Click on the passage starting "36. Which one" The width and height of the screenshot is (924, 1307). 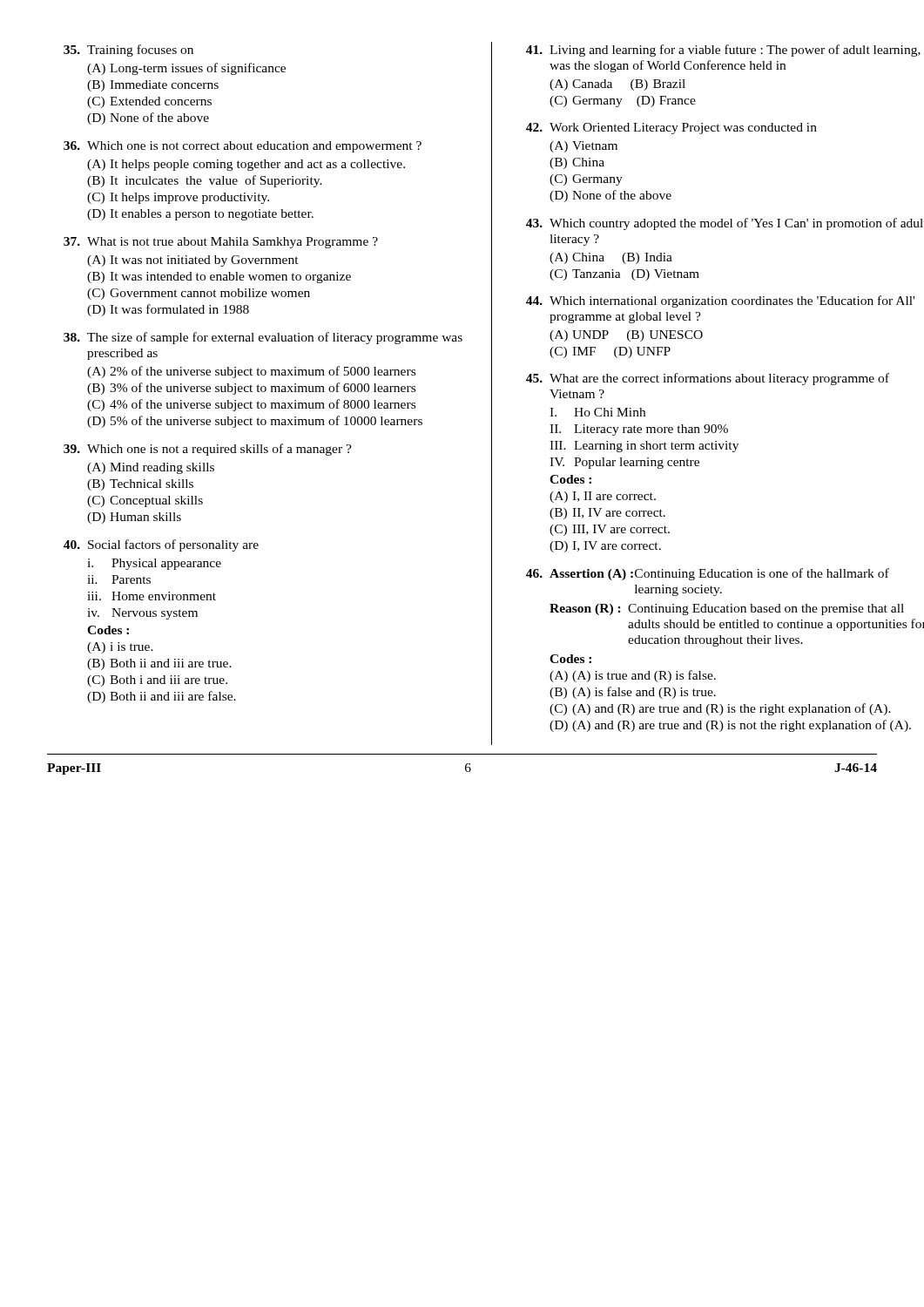pyautogui.click(x=256, y=180)
